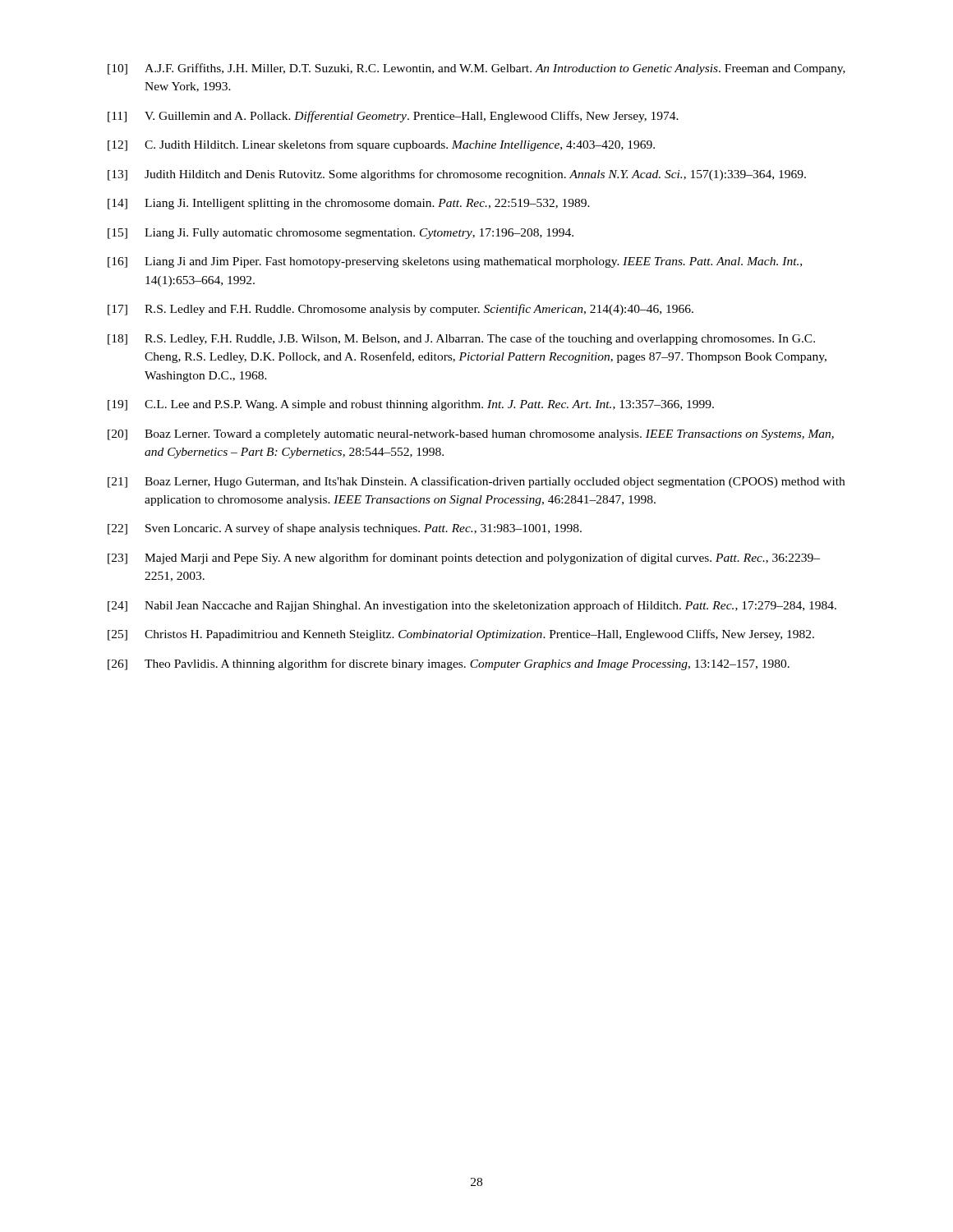This screenshot has height=1232, width=953.
Task: Find the list item containing "[13] Judith Hilditch"
Action: tap(476, 174)
